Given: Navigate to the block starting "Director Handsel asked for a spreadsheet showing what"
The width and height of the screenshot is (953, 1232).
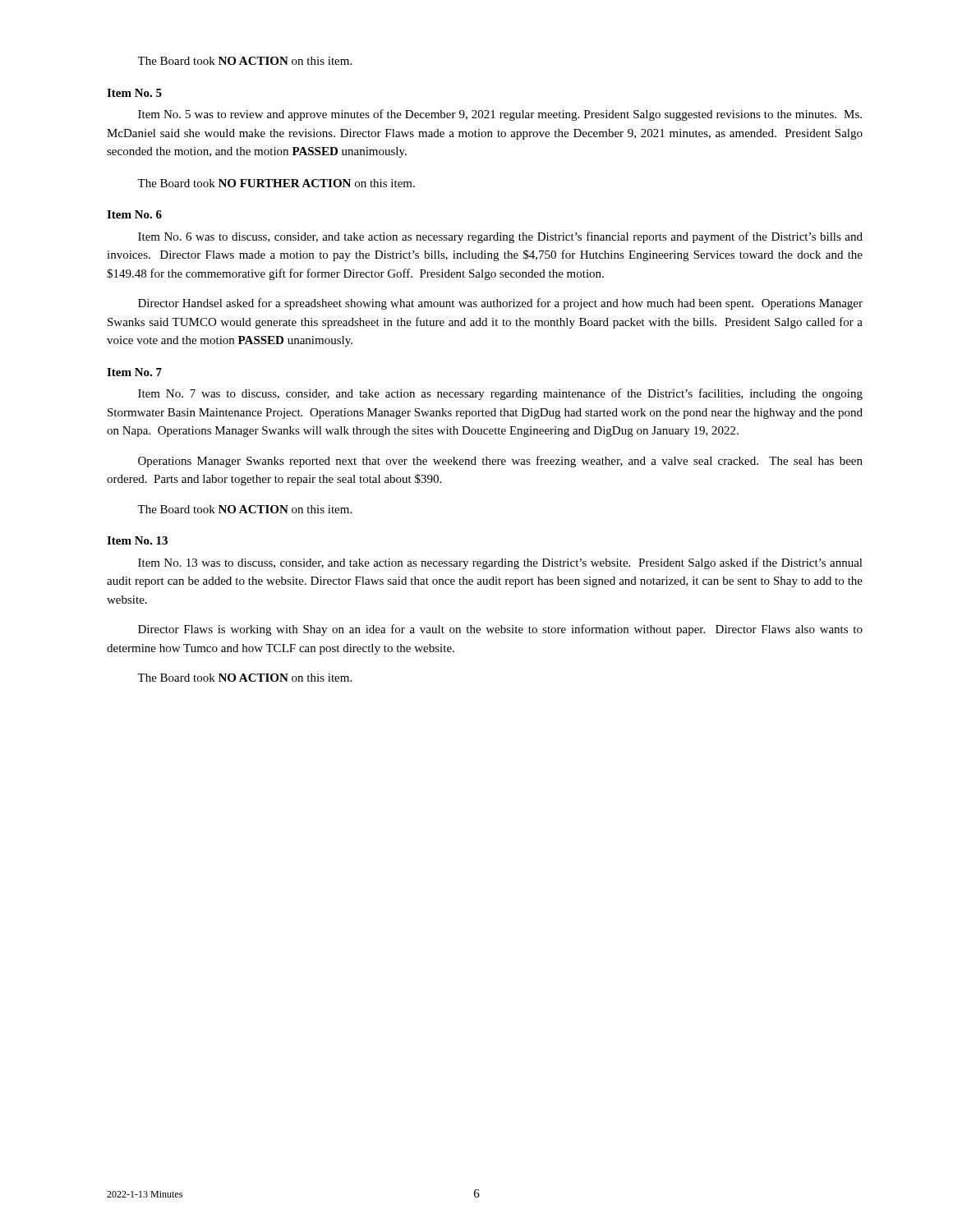Looking at the screenshot, I should pyautogui.click(x=485, y=322).
